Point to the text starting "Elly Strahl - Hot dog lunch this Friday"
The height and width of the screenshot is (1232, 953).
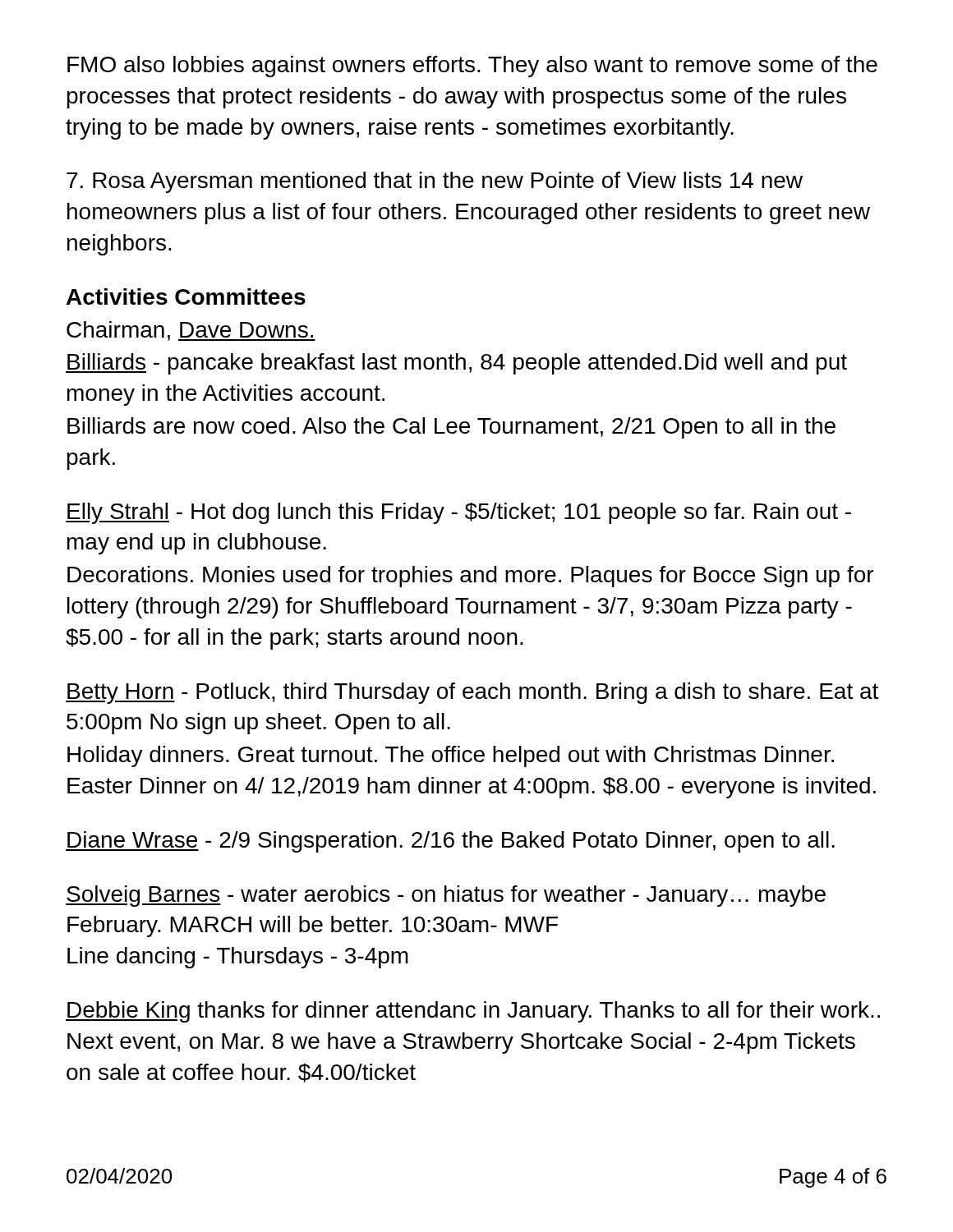[x=459, y=526]
